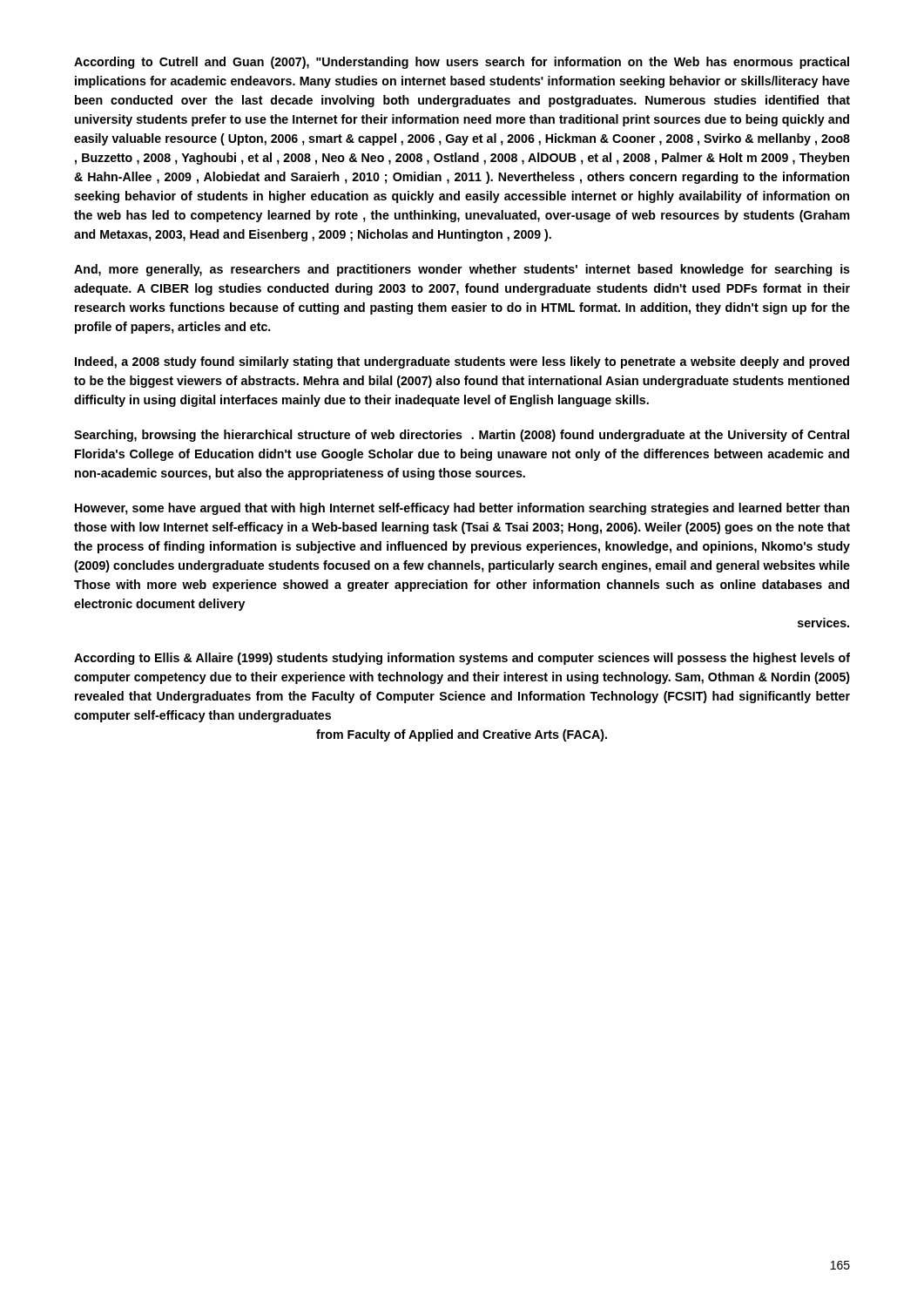
Task: Find the region starting "However, some have argued that"
Action: click(x=462, y=567)
